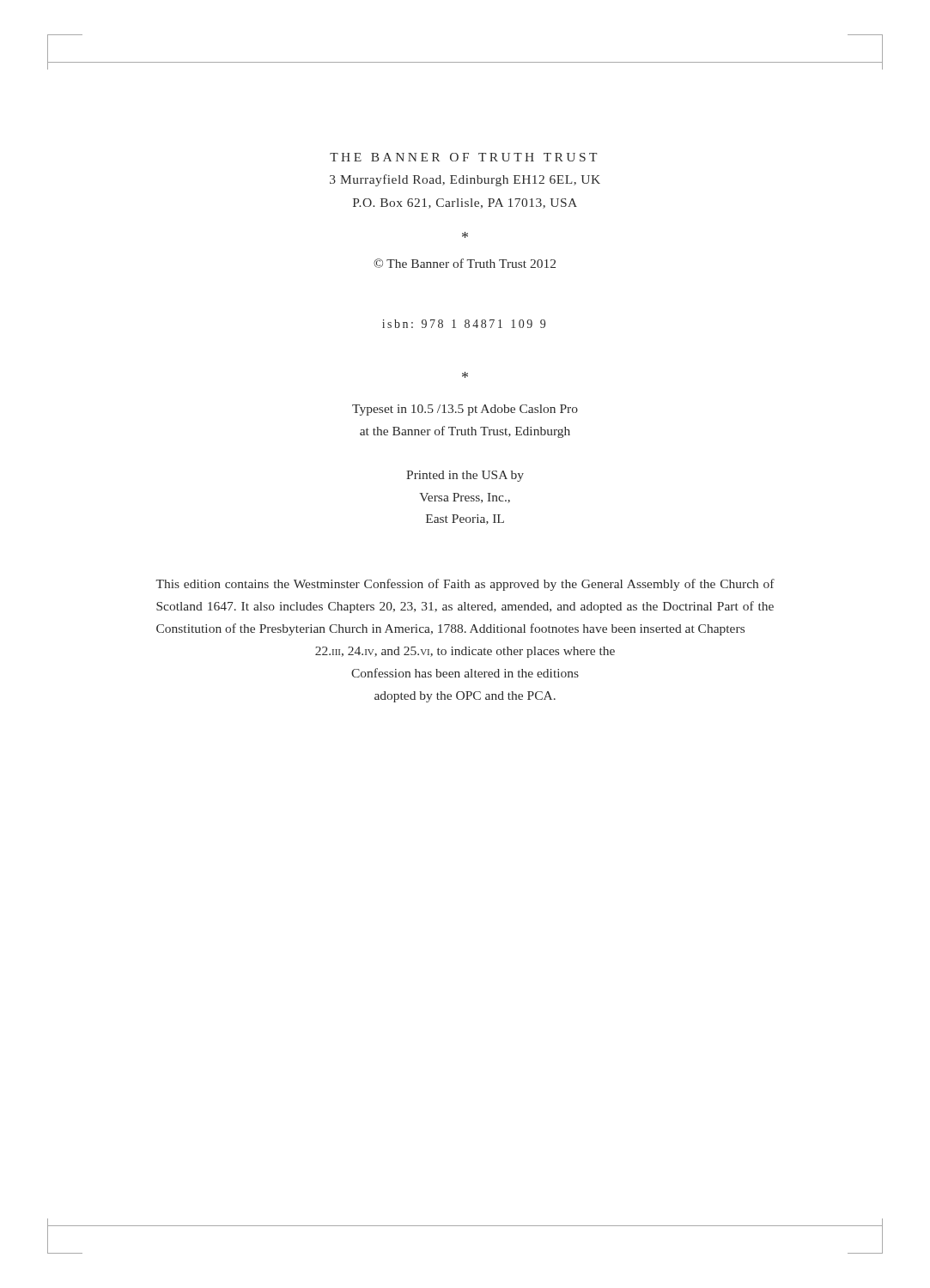Locate the text block that says "Printed in the USA by Versa Press, Inc.,"
930x1288 pixels.
(465, 497)
